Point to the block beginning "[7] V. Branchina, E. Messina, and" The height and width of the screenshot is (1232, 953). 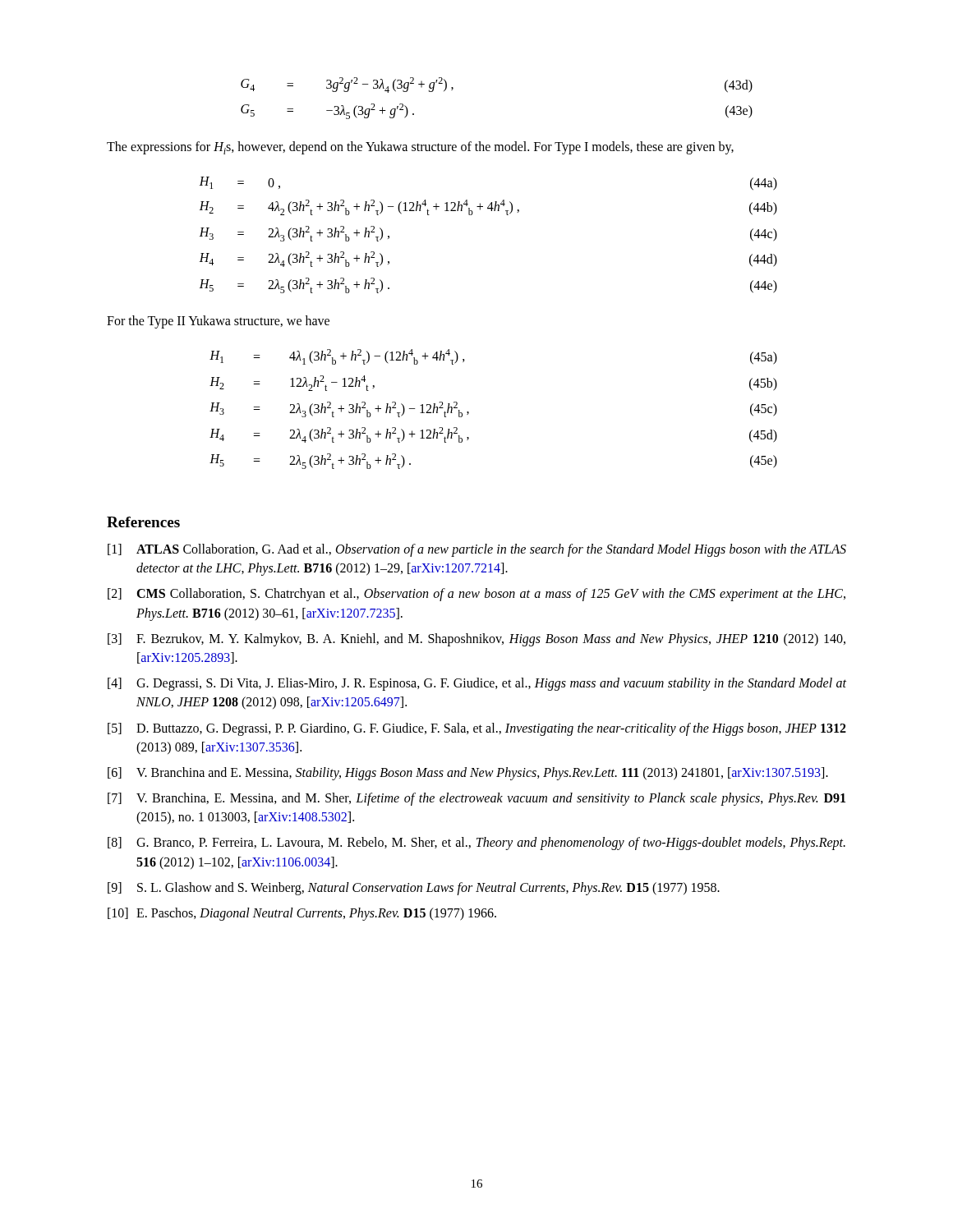point(476,808)
